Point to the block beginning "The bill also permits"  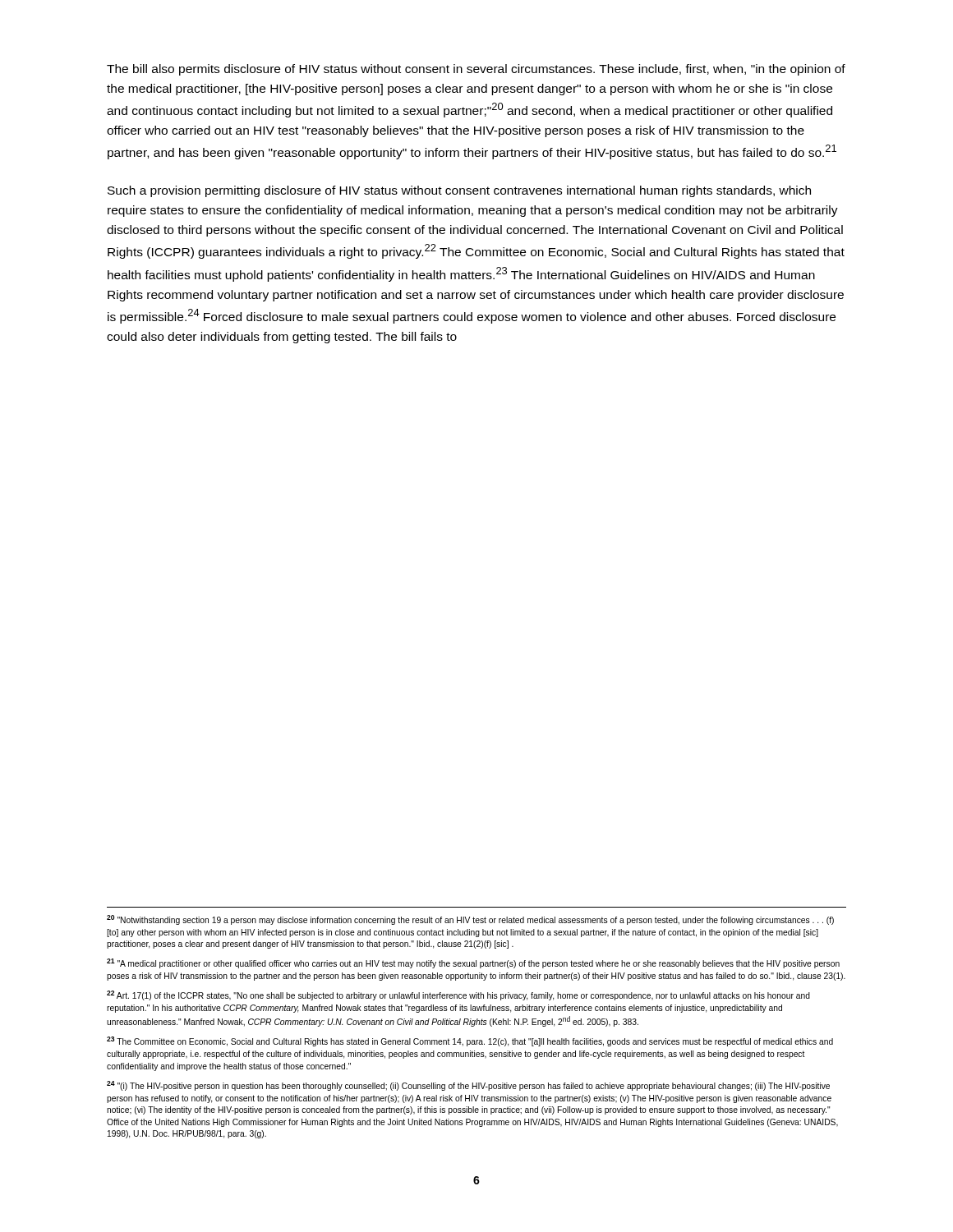(x=476, y=111)
